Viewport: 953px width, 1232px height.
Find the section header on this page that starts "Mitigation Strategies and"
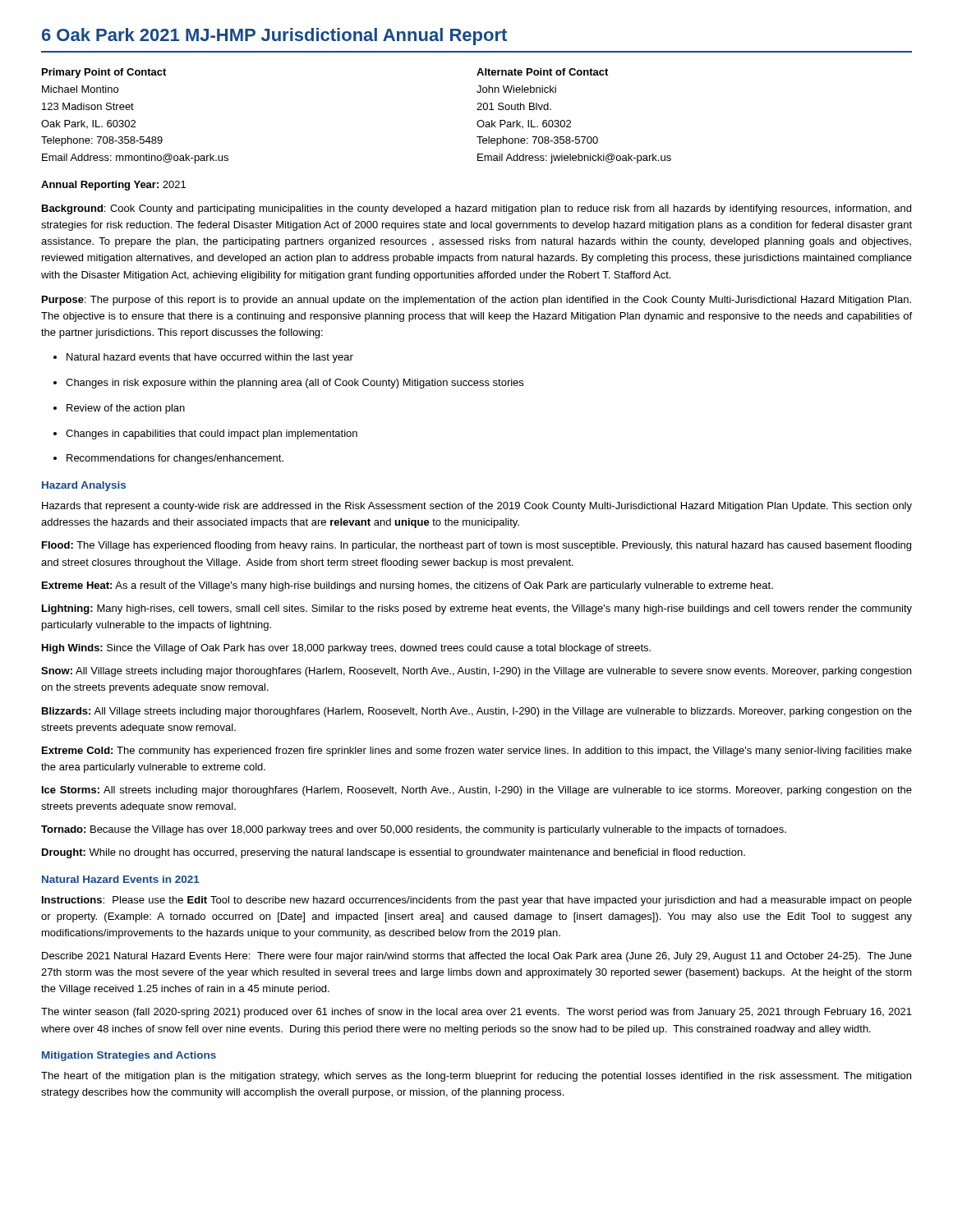(x=129, y=1055)
